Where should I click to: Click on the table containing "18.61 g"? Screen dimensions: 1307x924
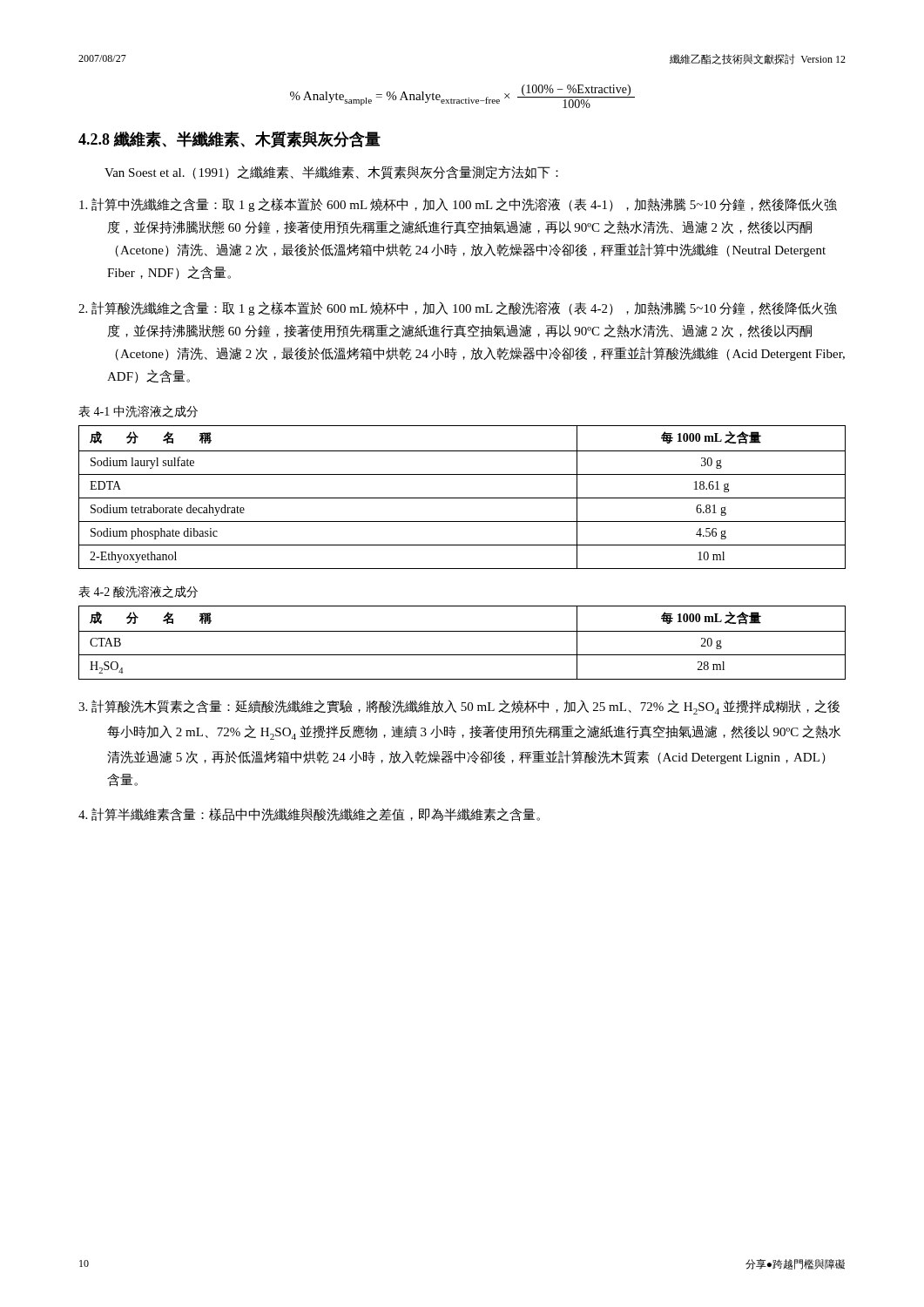[x=462, y=497]
